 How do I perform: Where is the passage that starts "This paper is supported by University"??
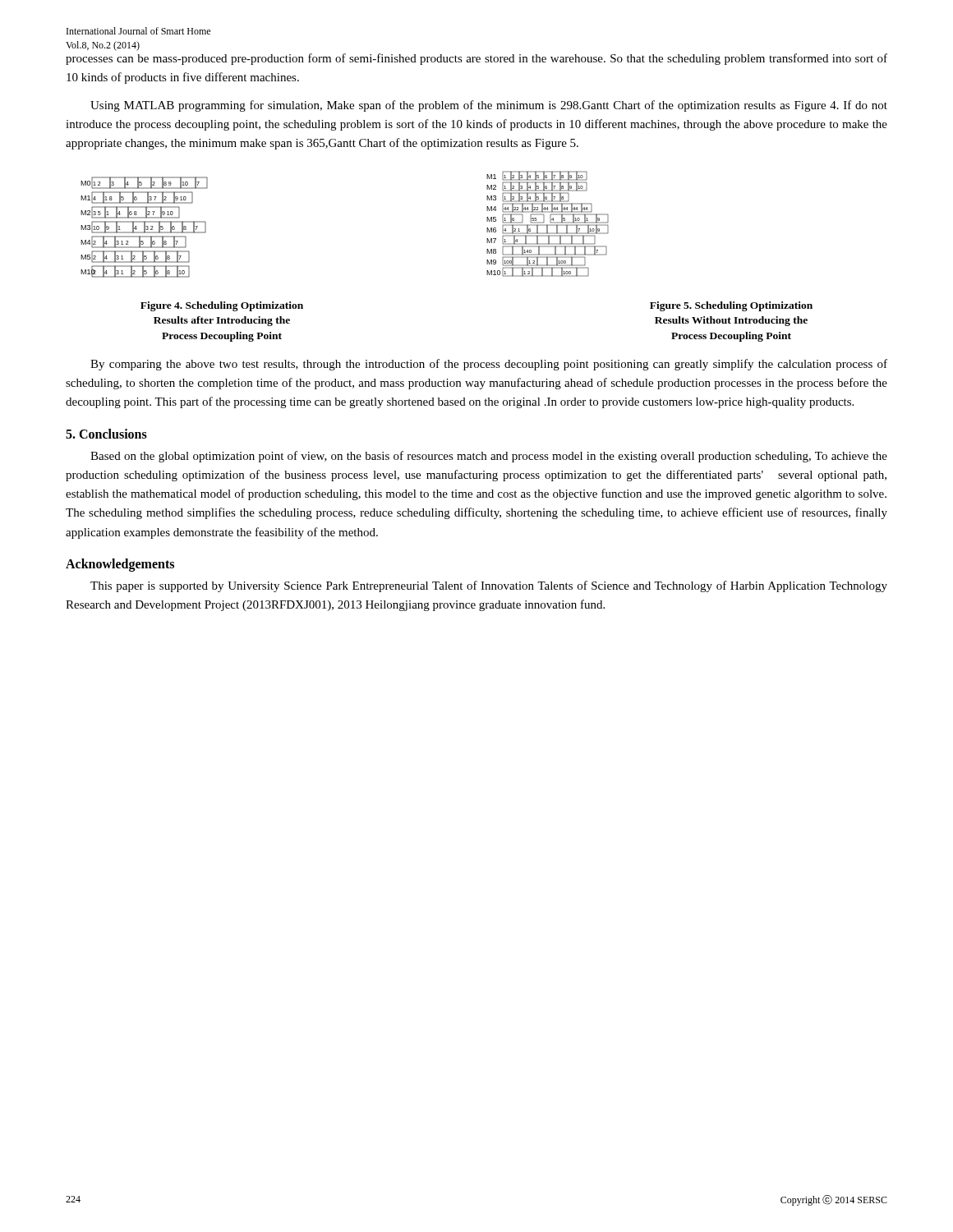click(x=476, y=596)
